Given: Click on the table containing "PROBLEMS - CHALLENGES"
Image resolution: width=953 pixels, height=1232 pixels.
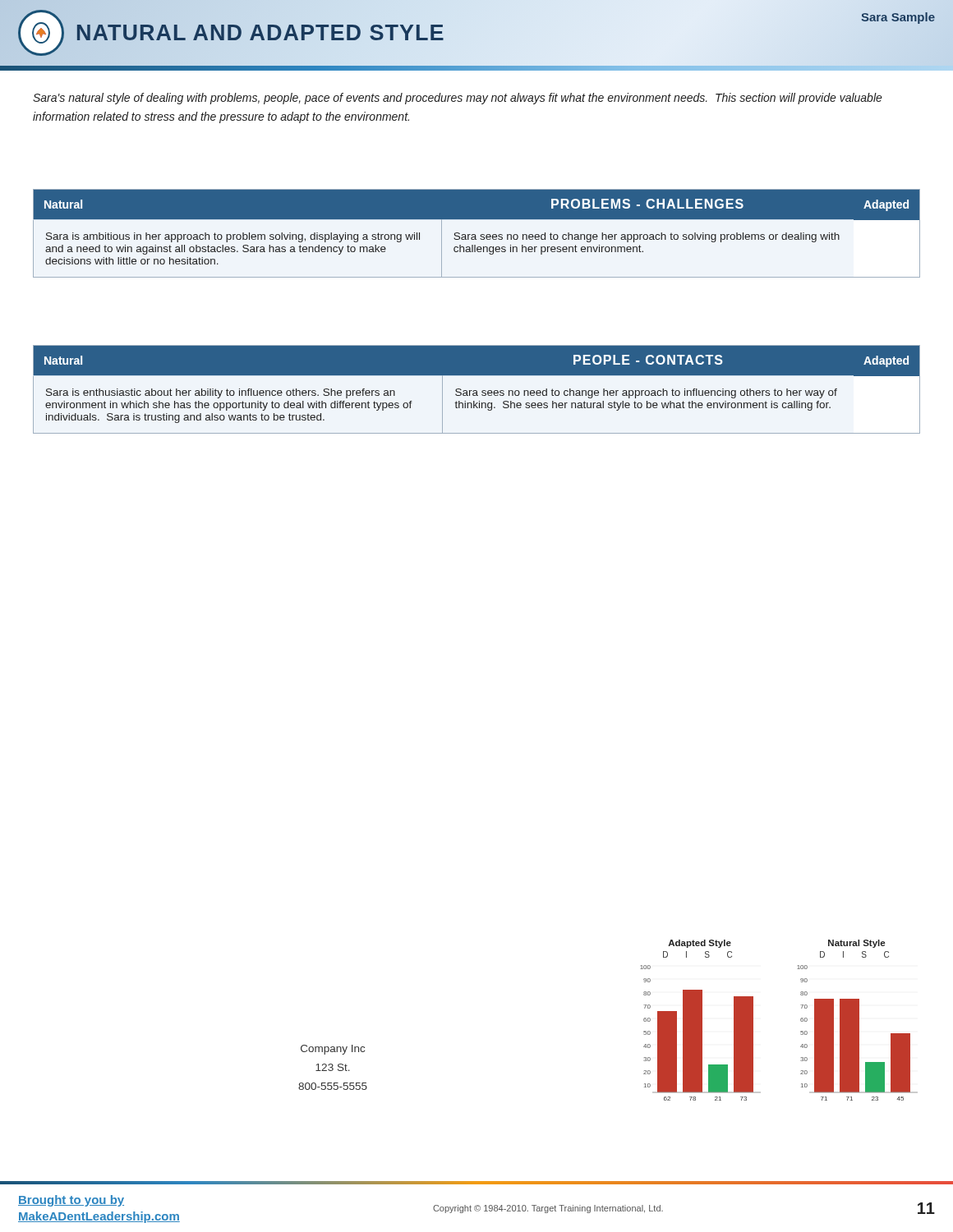Looking at the screenshot, I should coord(476,233).
